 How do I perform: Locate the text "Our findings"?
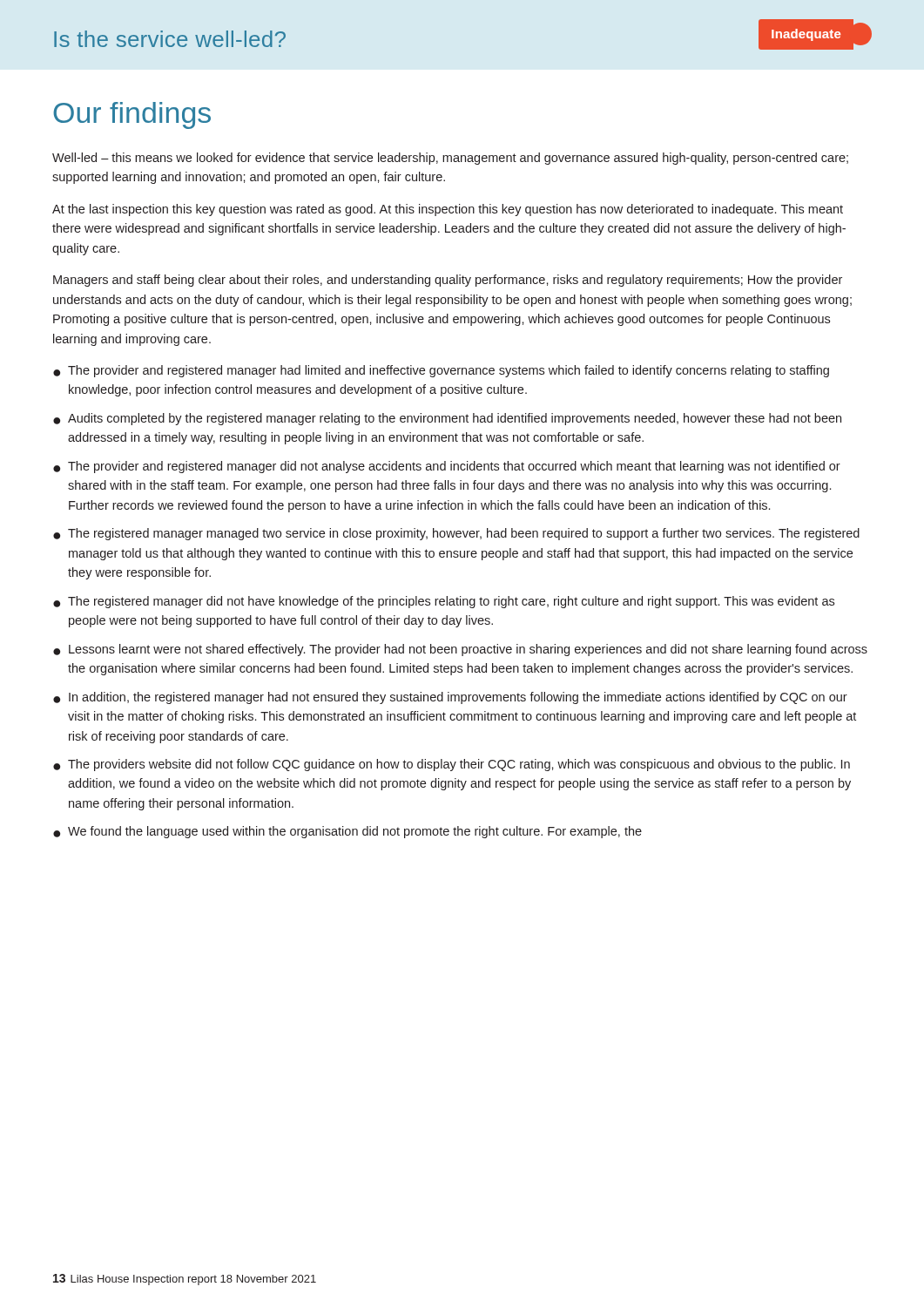(x=132, y=112)
